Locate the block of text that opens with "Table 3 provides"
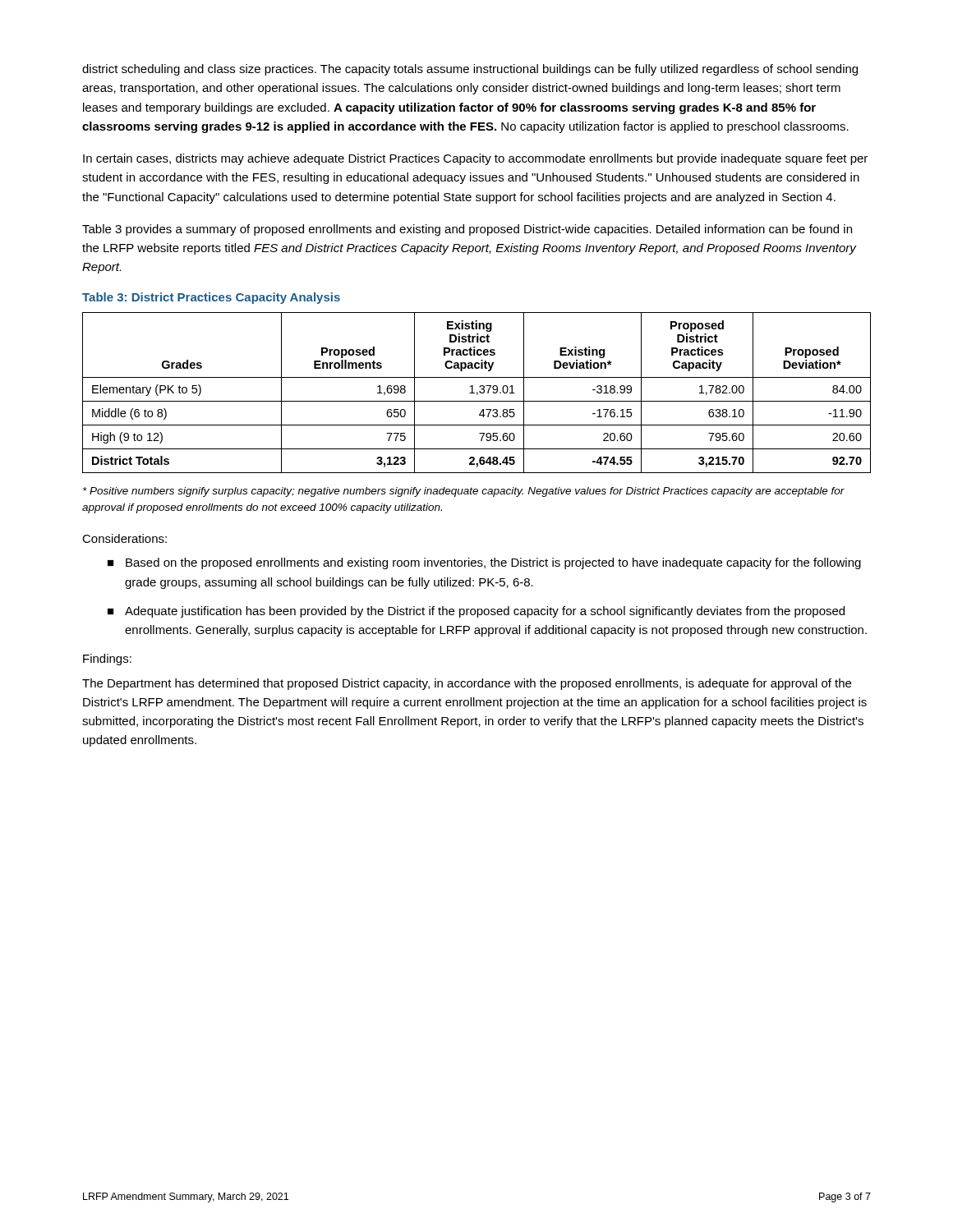 [x=469, y=248]
